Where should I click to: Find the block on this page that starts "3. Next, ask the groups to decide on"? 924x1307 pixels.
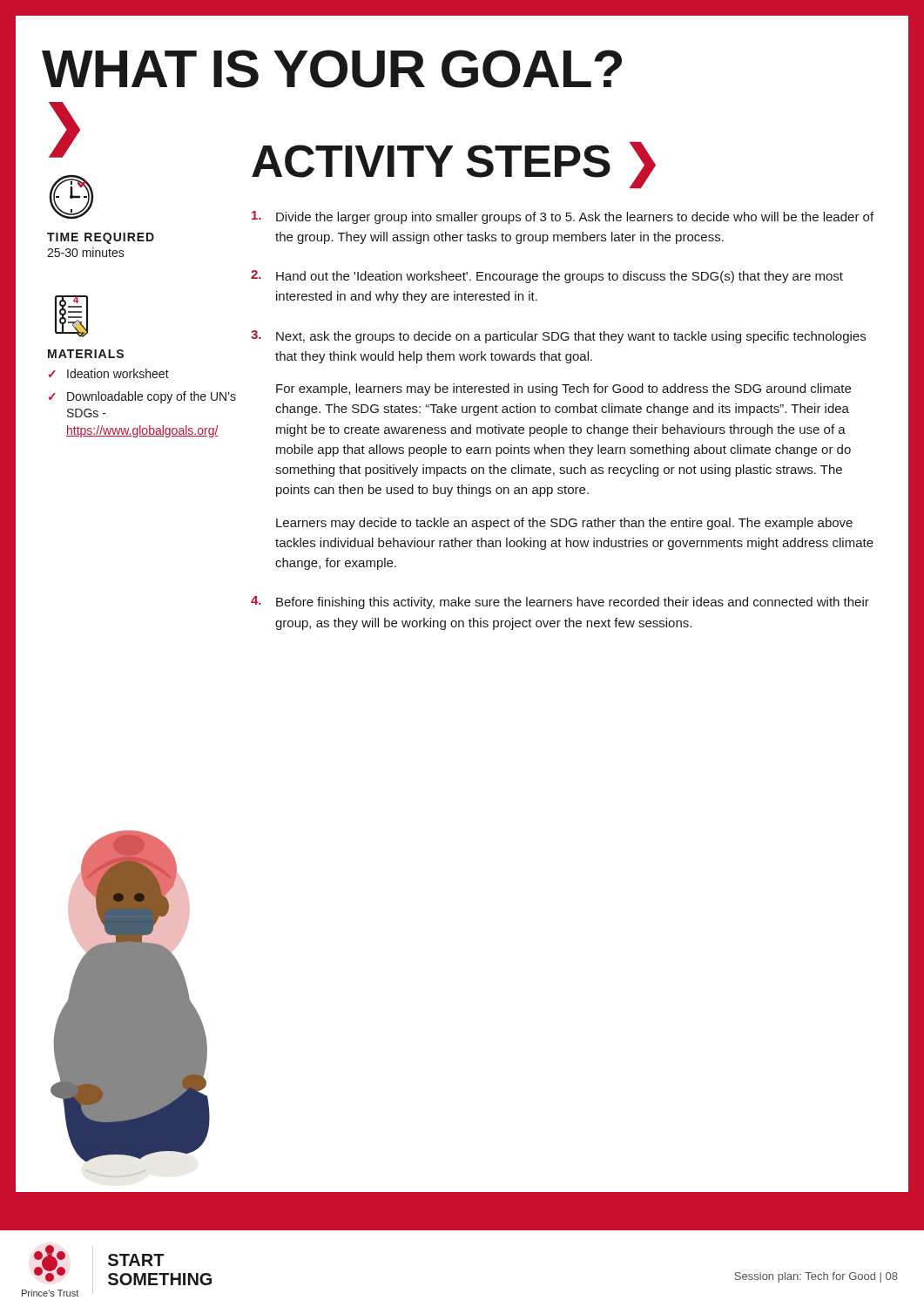tap(564, 449)
